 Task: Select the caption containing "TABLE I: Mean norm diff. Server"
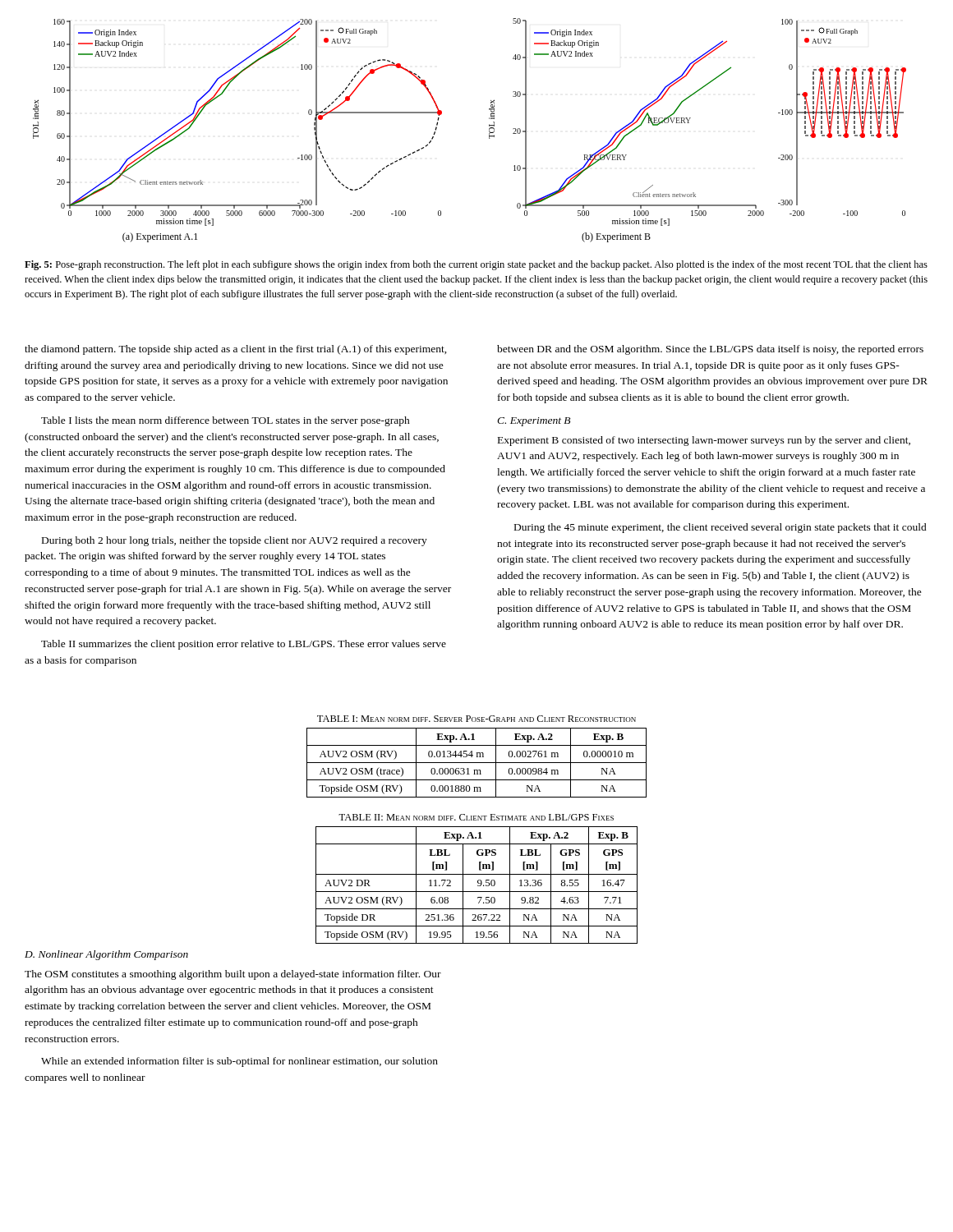(476, 719)
